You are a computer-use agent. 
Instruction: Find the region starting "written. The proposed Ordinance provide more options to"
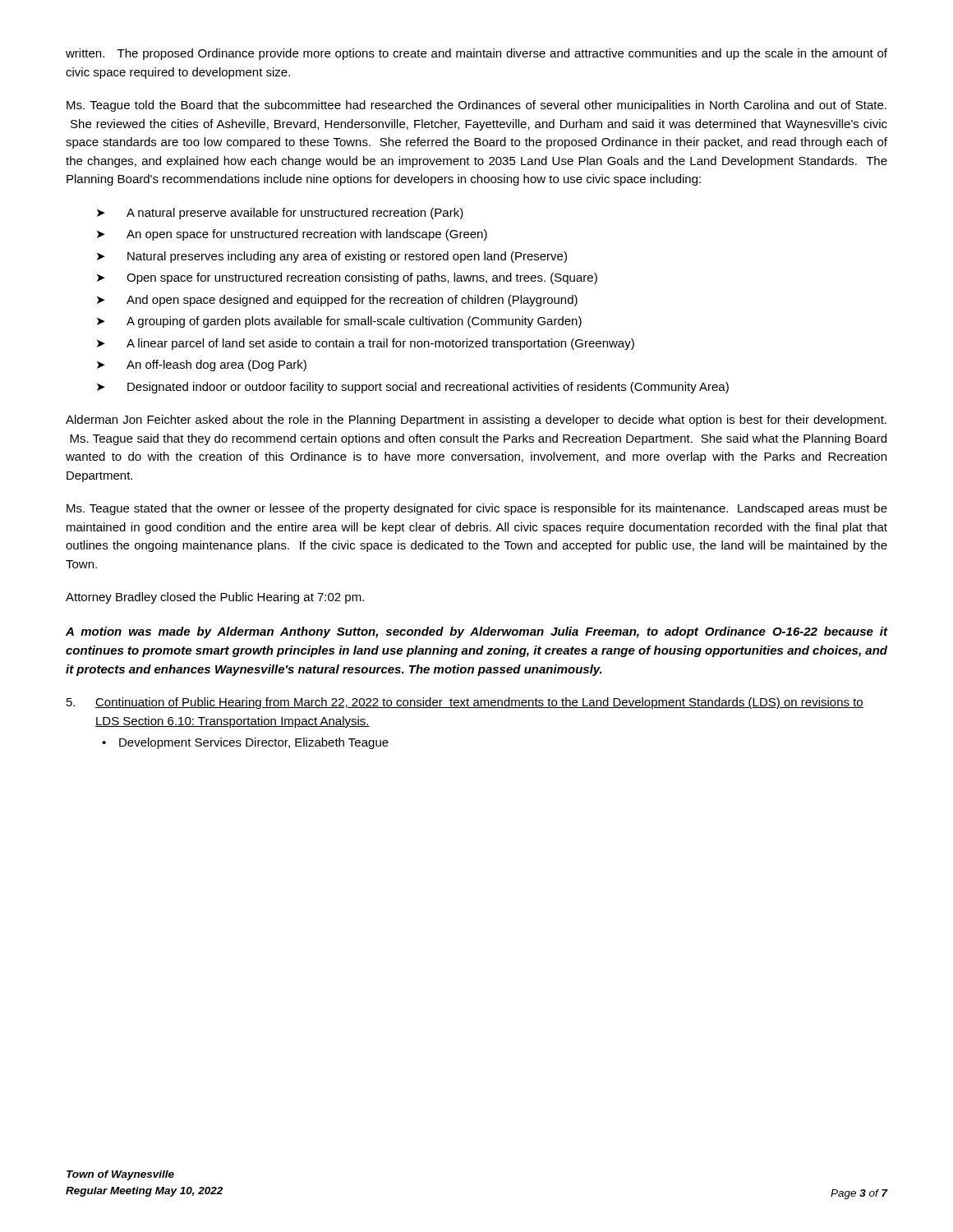(x=476, y=62)
